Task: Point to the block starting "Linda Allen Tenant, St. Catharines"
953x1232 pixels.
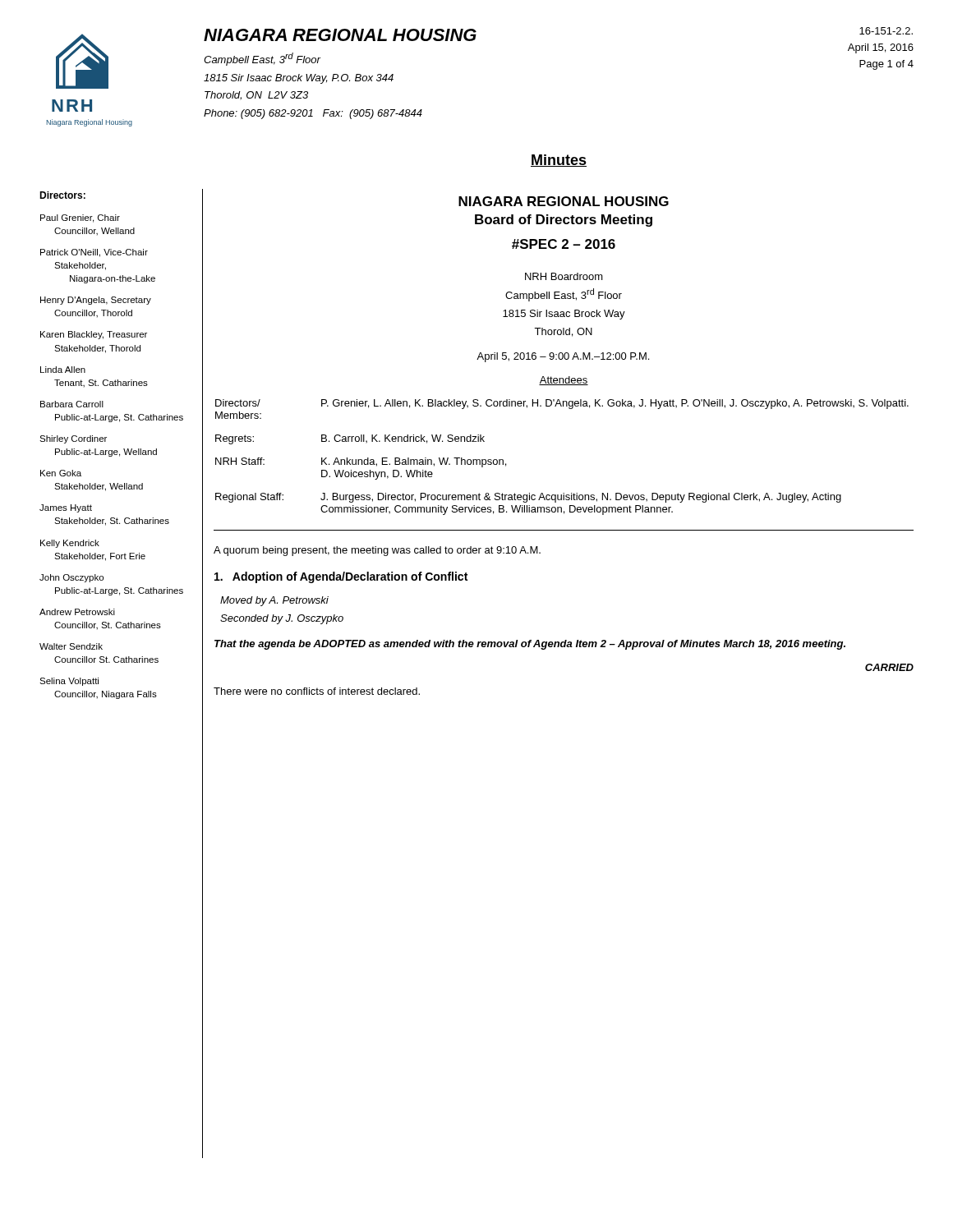Action: (x=94, y=377)
